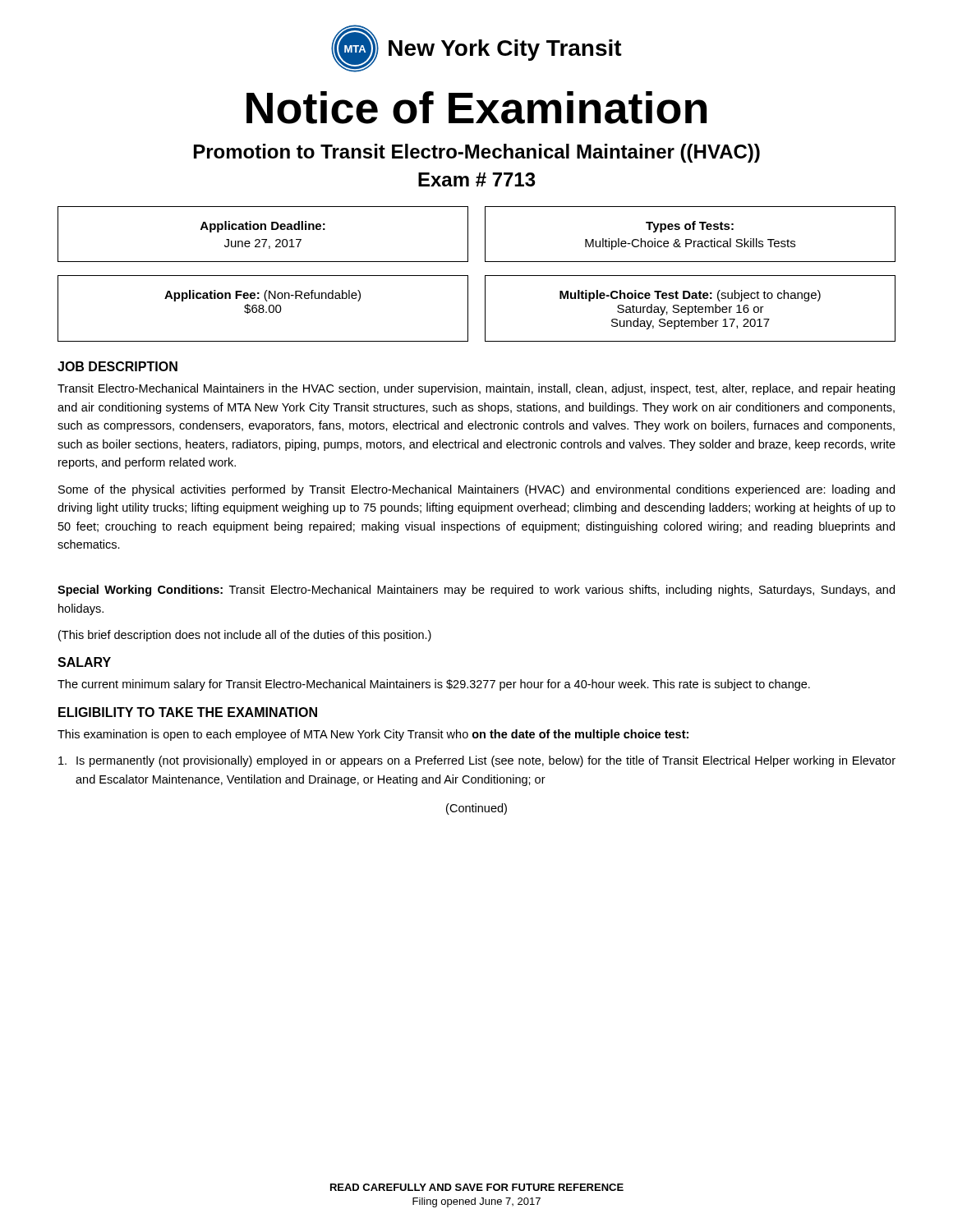953x1232 pixels.
Task: Select the passage starting "Special Working Conditions: Transit Electro-Mechanical Maintainers"
Action: (x=476, y=599)
